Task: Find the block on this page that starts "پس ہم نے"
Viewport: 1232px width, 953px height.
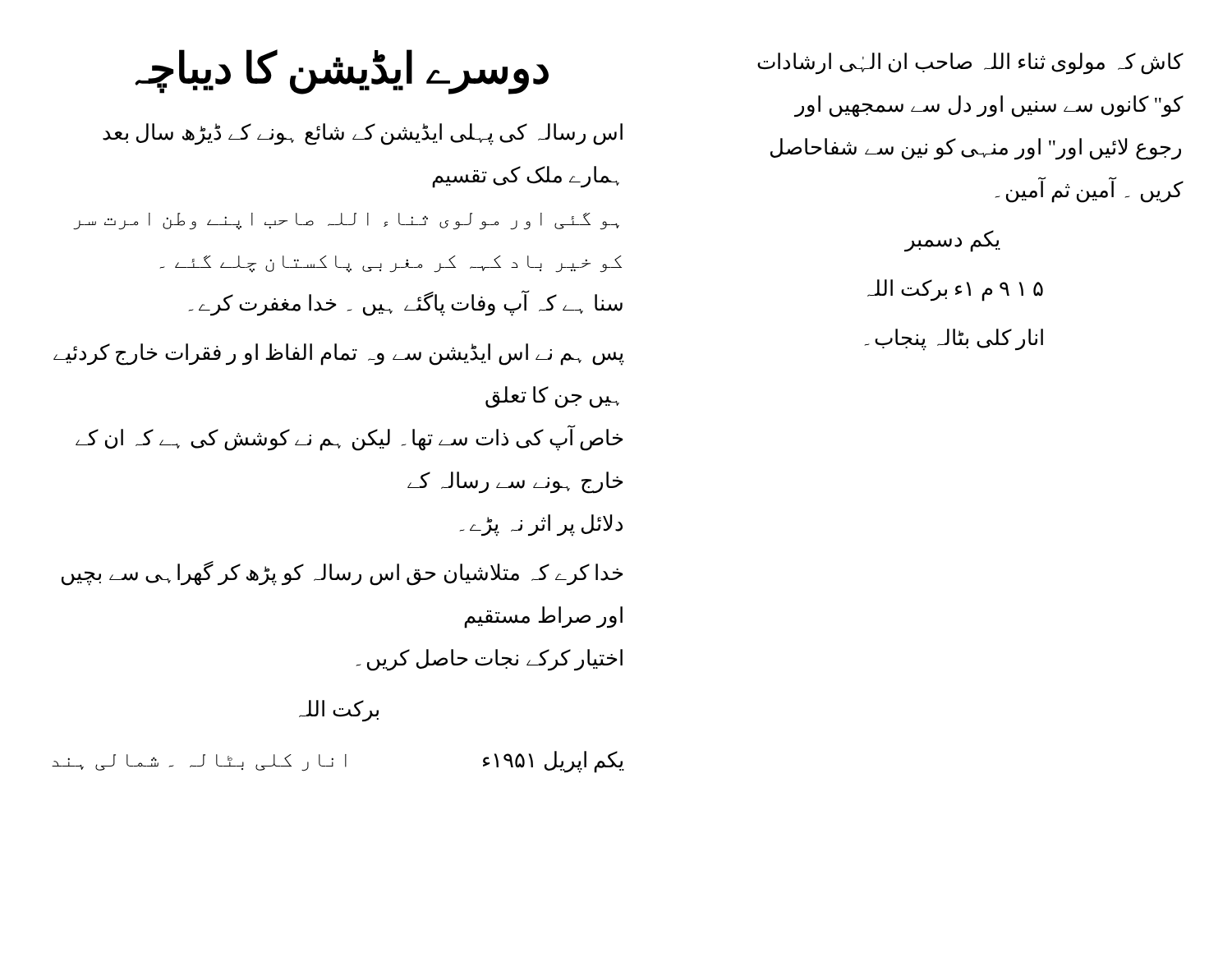Action: tap(337, 438)
